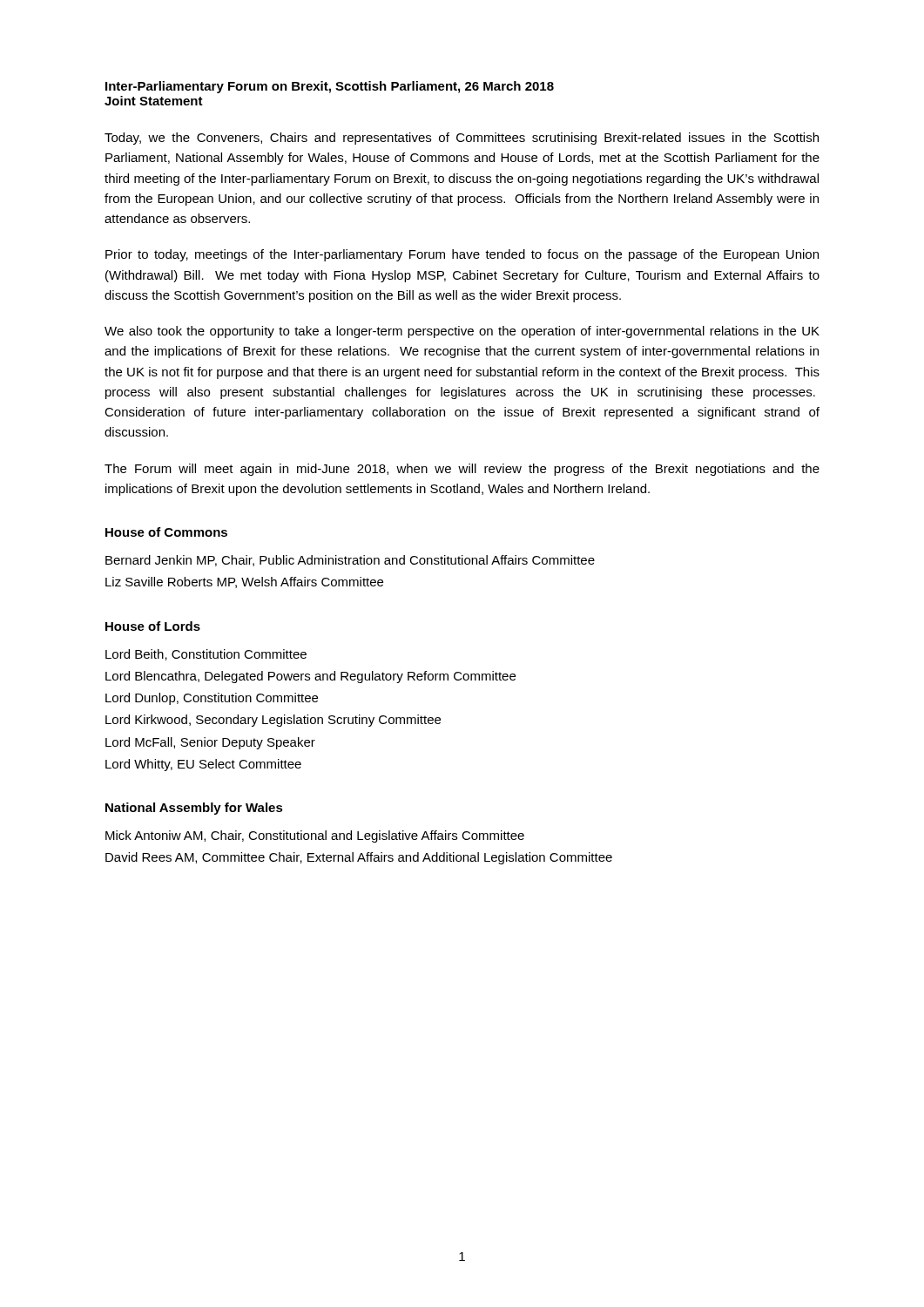Select the block starting "Lord Kirkwood, Secondary Legislation Scrutiny Committee"
The width and height of the screenshot is (924, 1307).
click(x=273, y=720)
